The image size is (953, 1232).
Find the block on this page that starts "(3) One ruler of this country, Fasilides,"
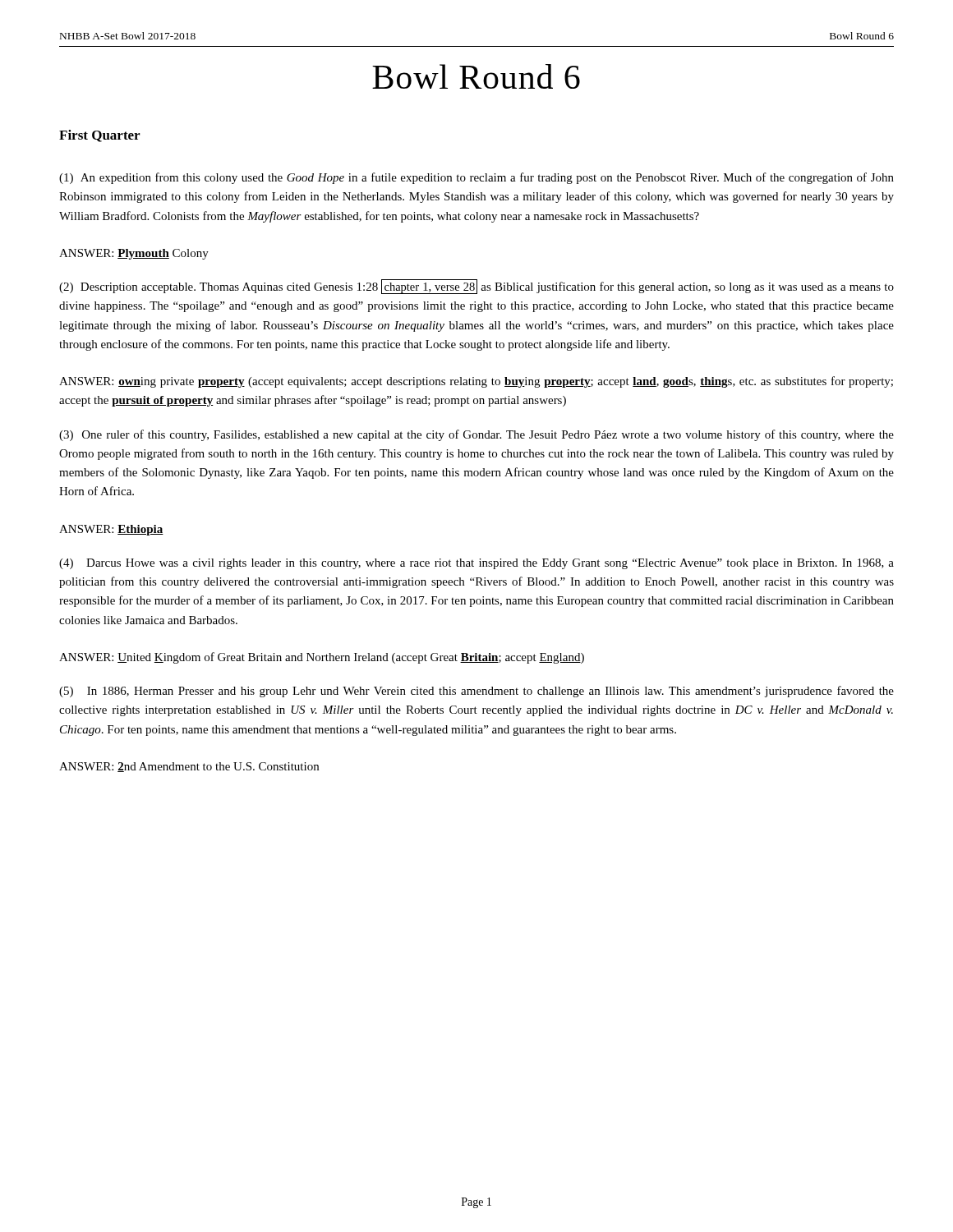coord(476,463)
